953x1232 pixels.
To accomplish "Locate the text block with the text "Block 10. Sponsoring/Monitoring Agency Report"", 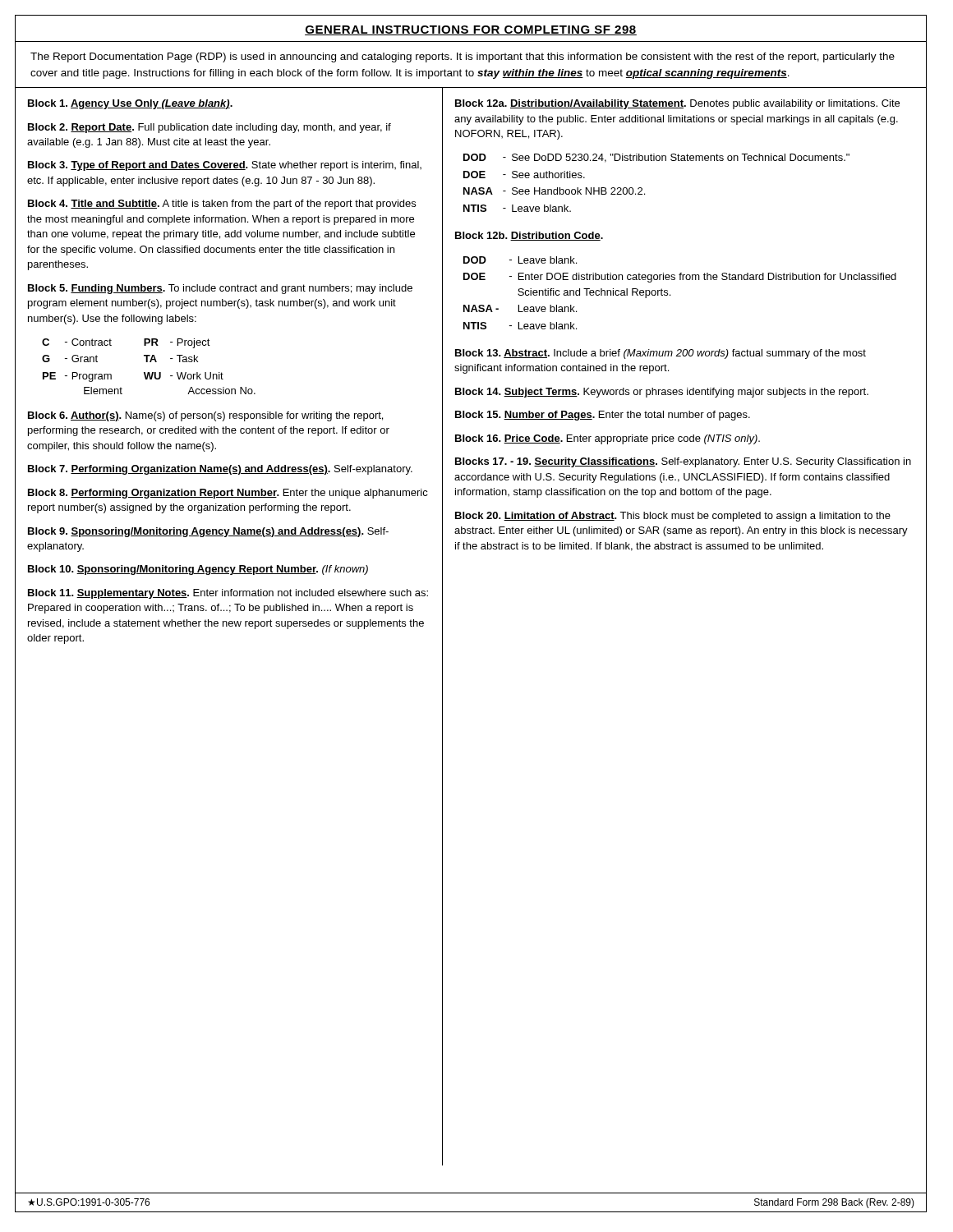I will [x=198, y=569].
